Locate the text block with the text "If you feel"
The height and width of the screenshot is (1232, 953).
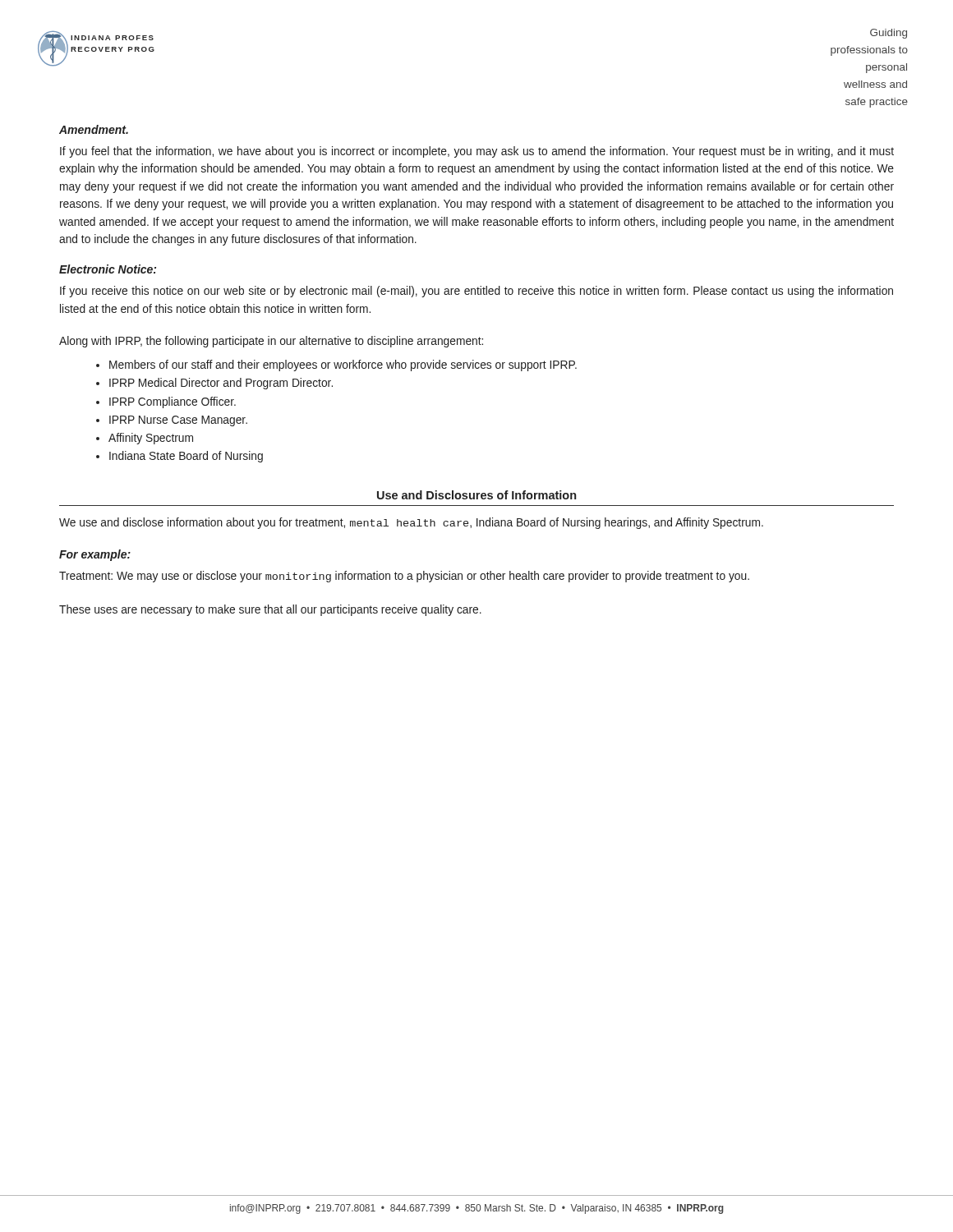click(x=476, y=195)
